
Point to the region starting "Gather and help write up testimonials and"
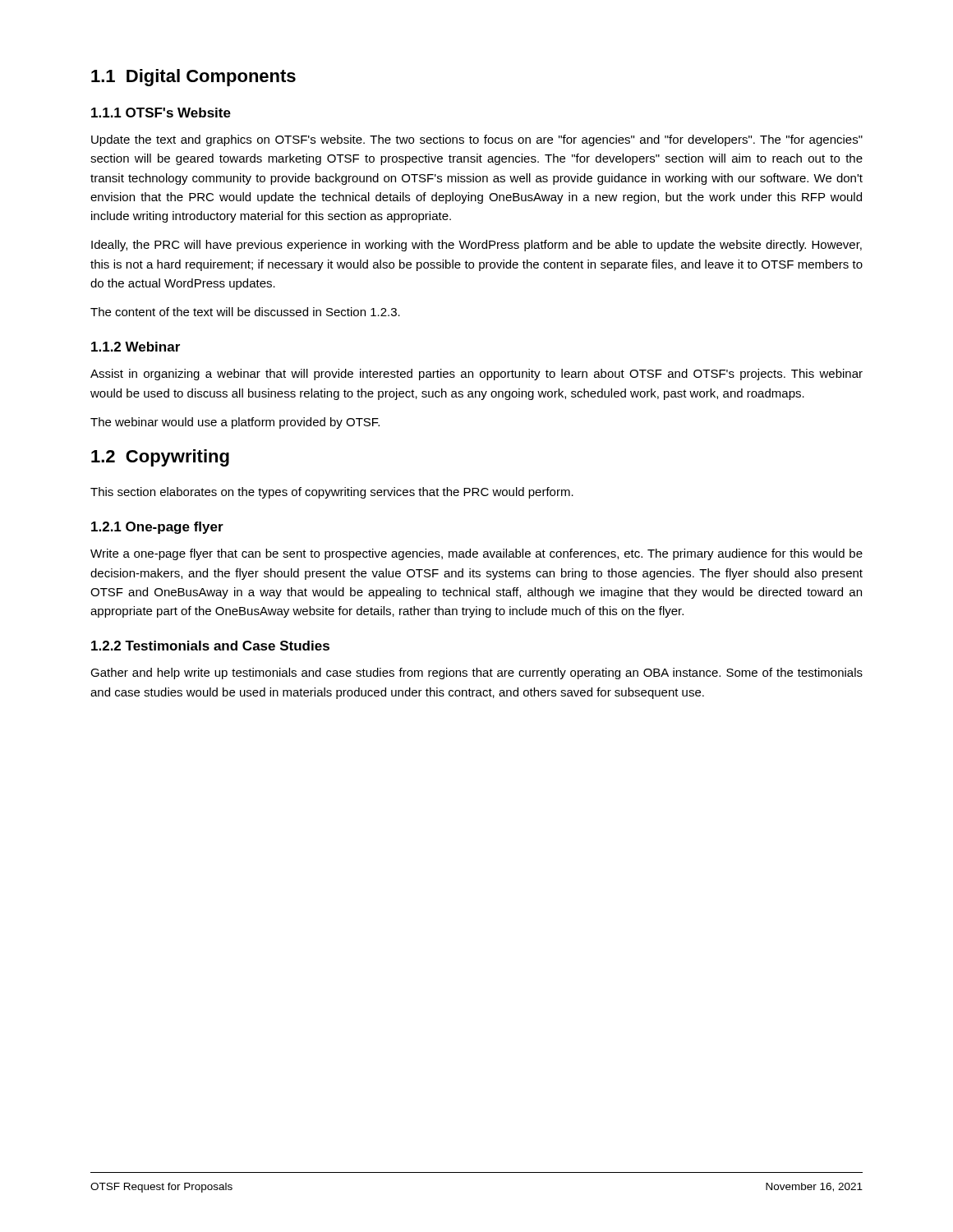click(476, 682)
